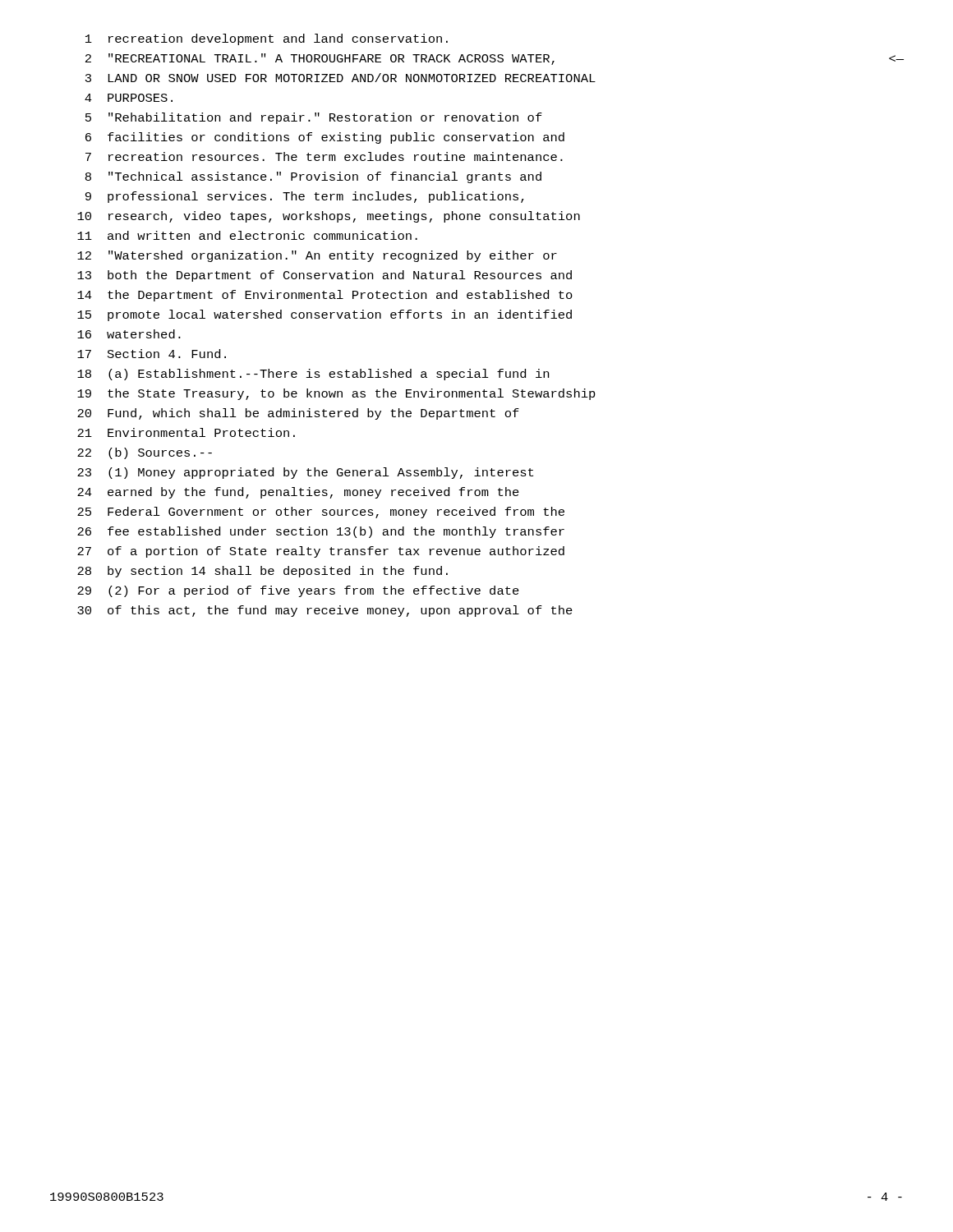
Task: Find the list item that reads "21 Environmental Protection."
Action: point(186,432)
